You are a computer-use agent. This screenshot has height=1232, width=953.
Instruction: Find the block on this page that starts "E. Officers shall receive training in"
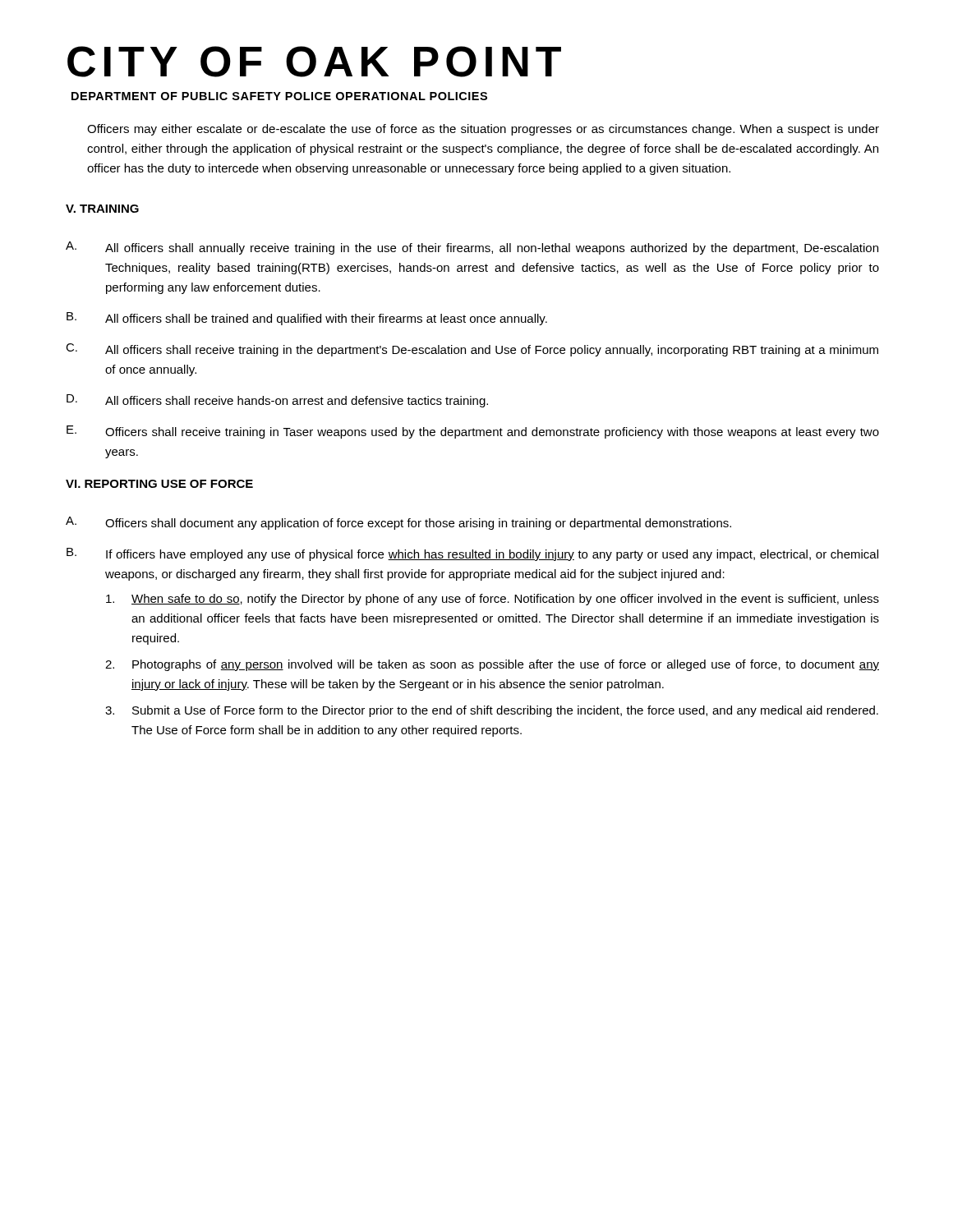472,442
